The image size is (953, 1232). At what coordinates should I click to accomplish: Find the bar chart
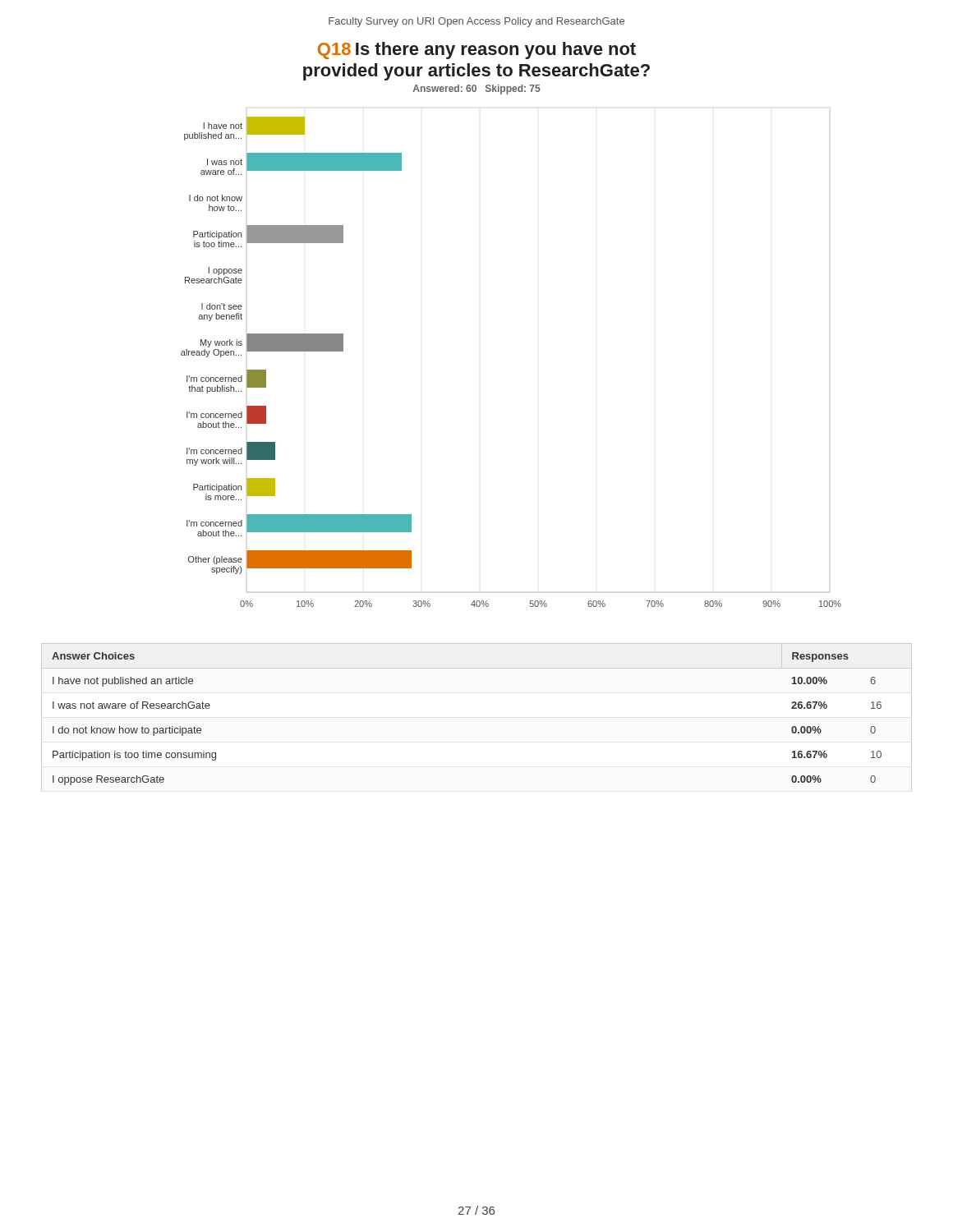coord(476,362)
